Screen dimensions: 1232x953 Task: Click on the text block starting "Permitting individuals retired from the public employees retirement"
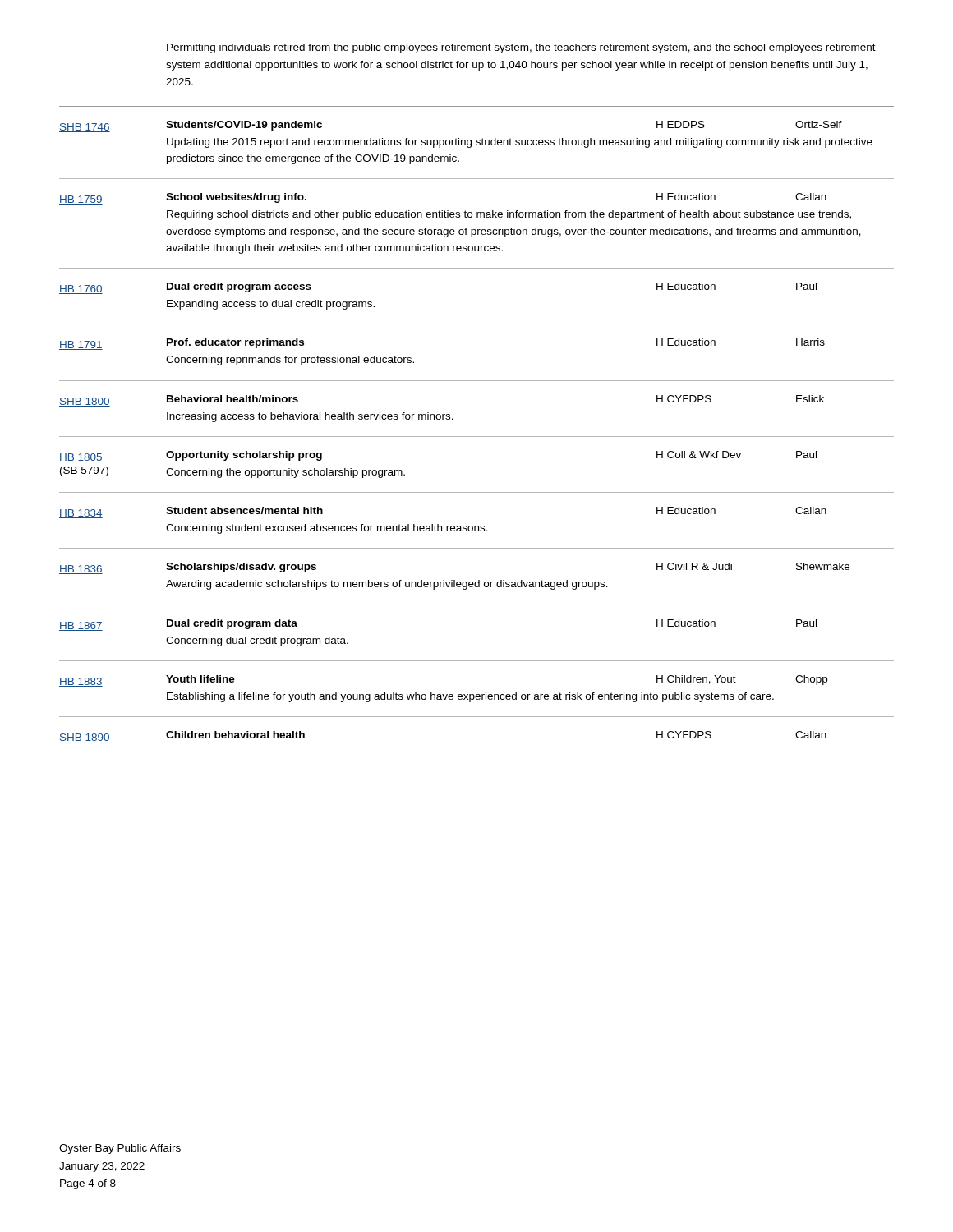(x=521, y=64)
